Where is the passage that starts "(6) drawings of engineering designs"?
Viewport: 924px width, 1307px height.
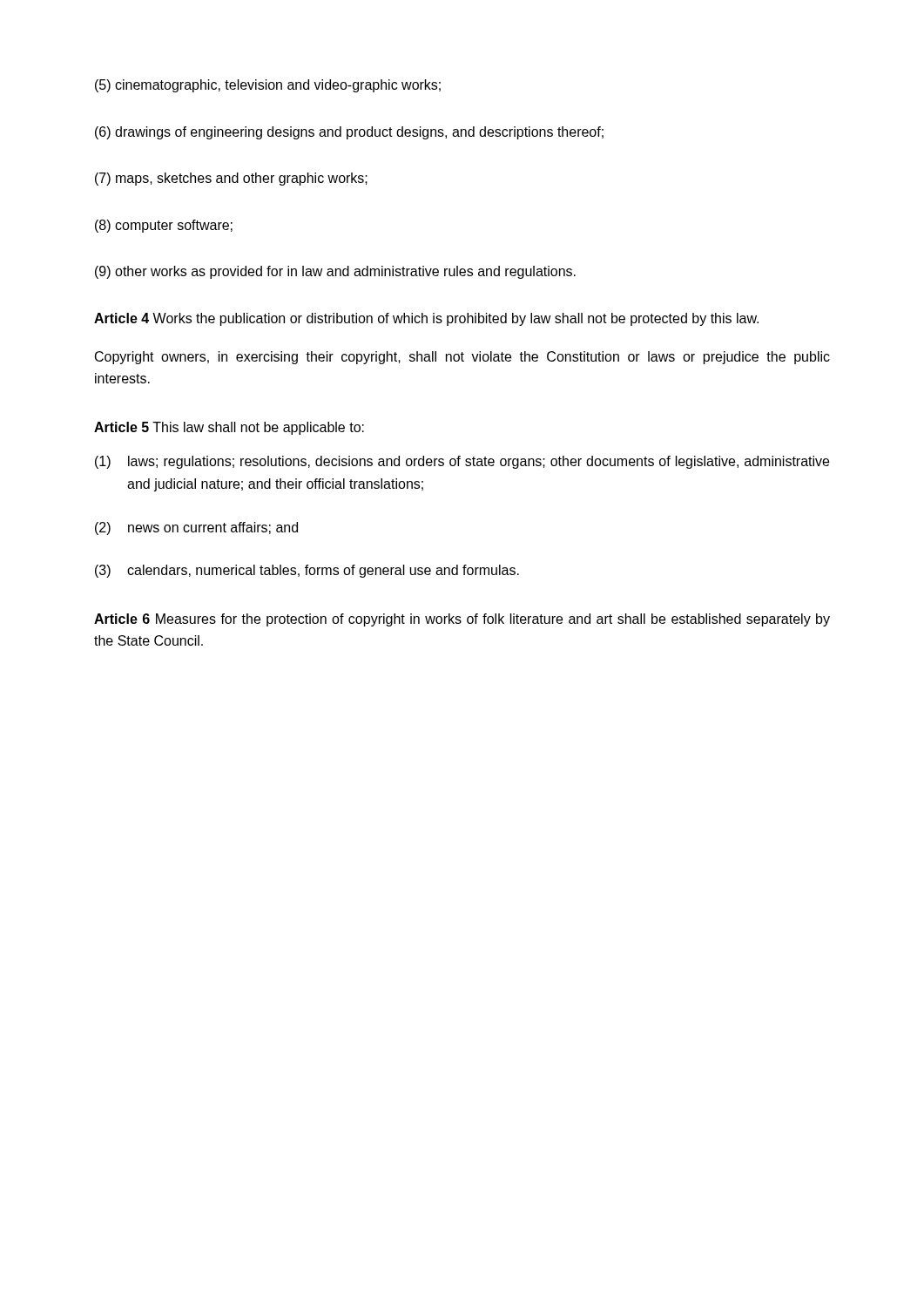coord(349,132)
